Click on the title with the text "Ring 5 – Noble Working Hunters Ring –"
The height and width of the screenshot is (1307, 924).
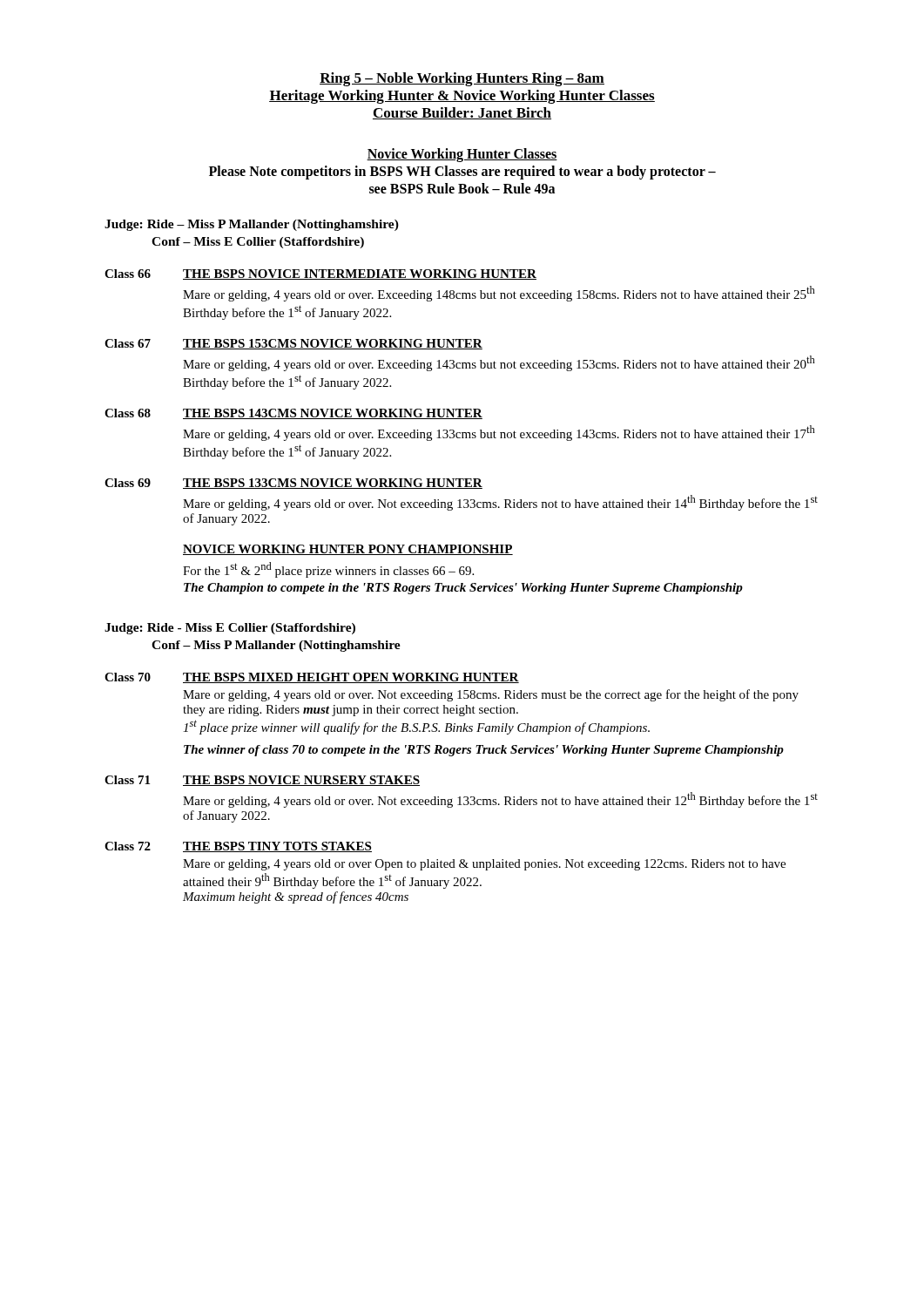click(x=462, y=96)
